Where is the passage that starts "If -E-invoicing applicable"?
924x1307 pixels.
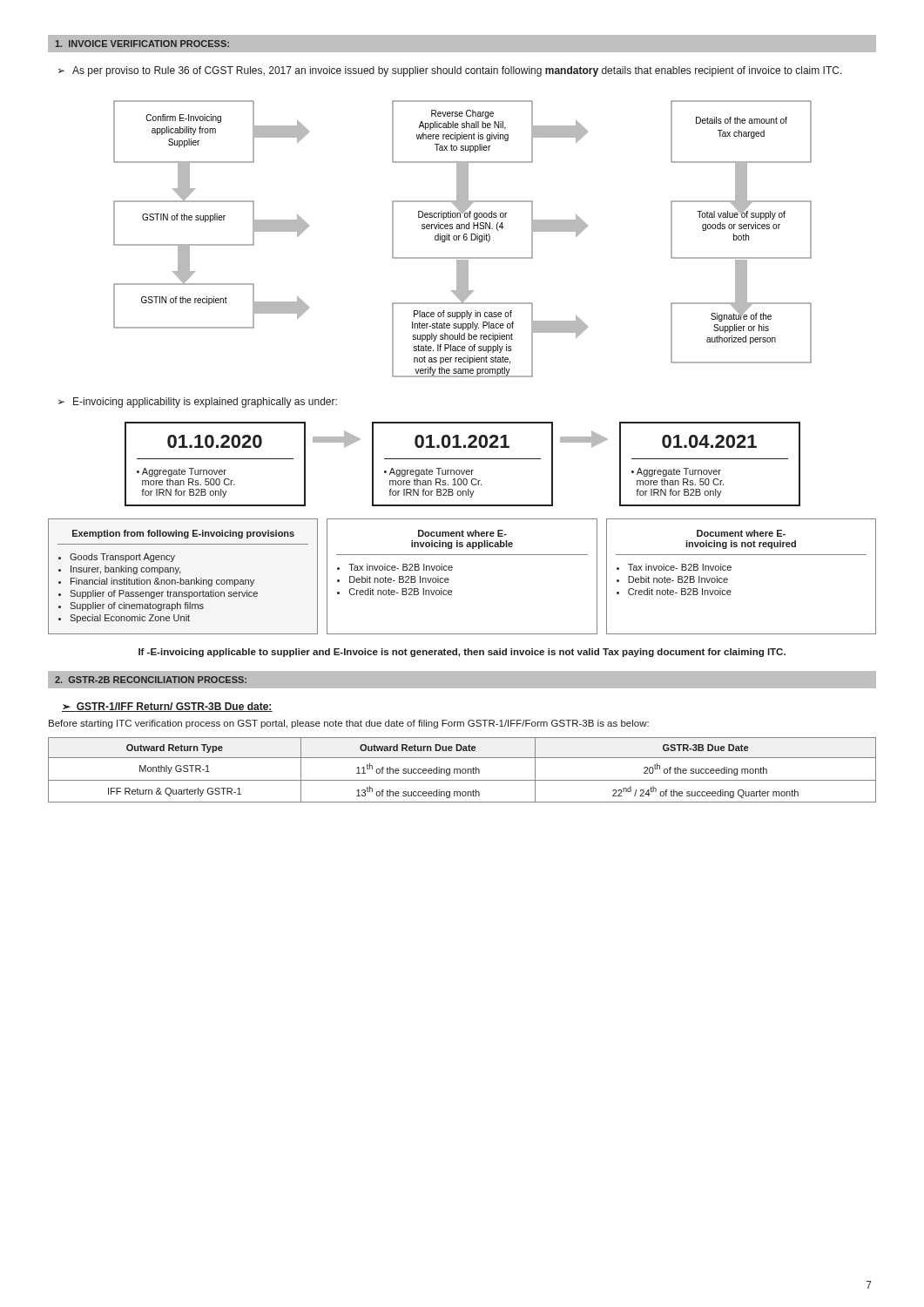click(x=462, y=652)
